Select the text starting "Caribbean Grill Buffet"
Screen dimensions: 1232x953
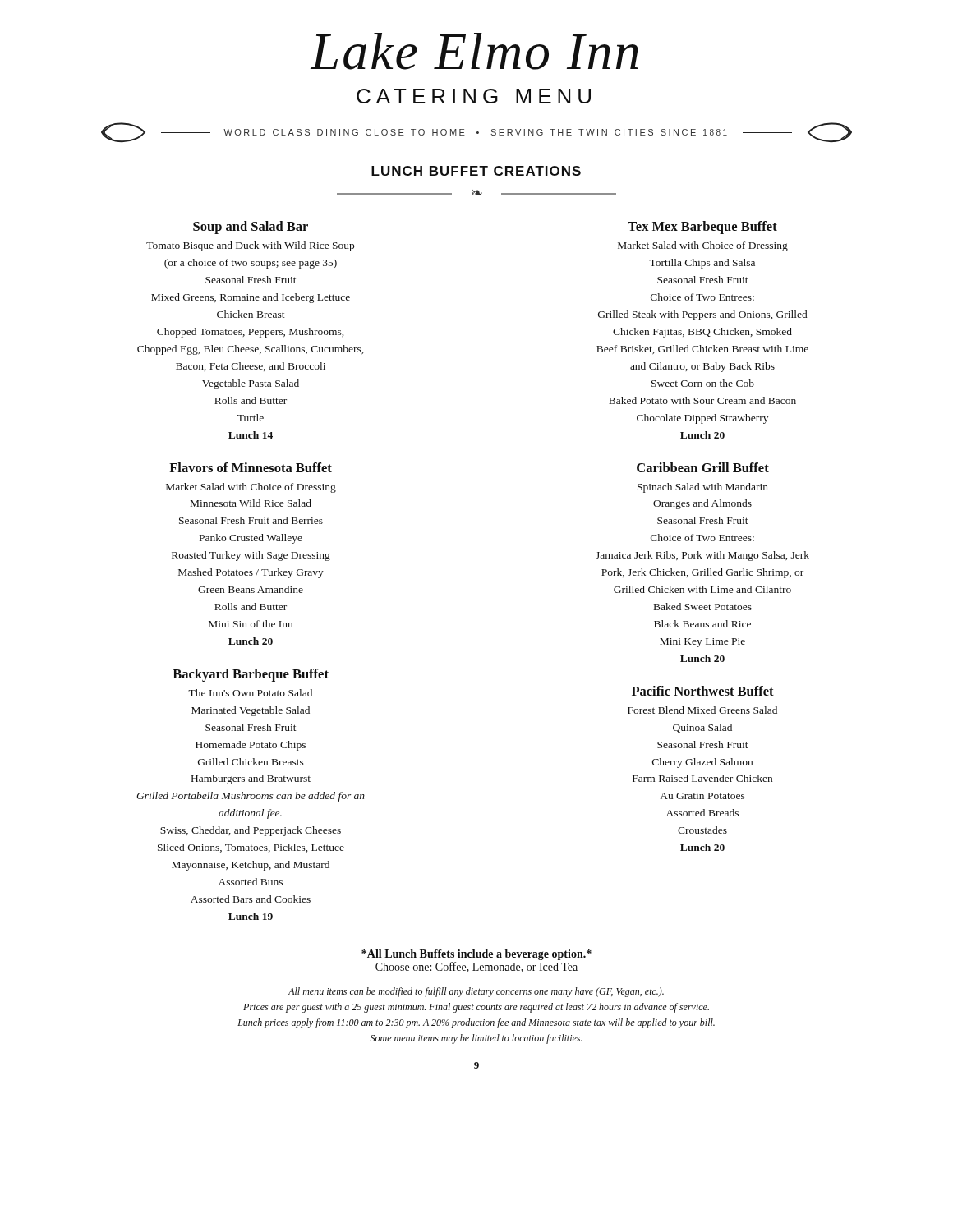(702, 562)
